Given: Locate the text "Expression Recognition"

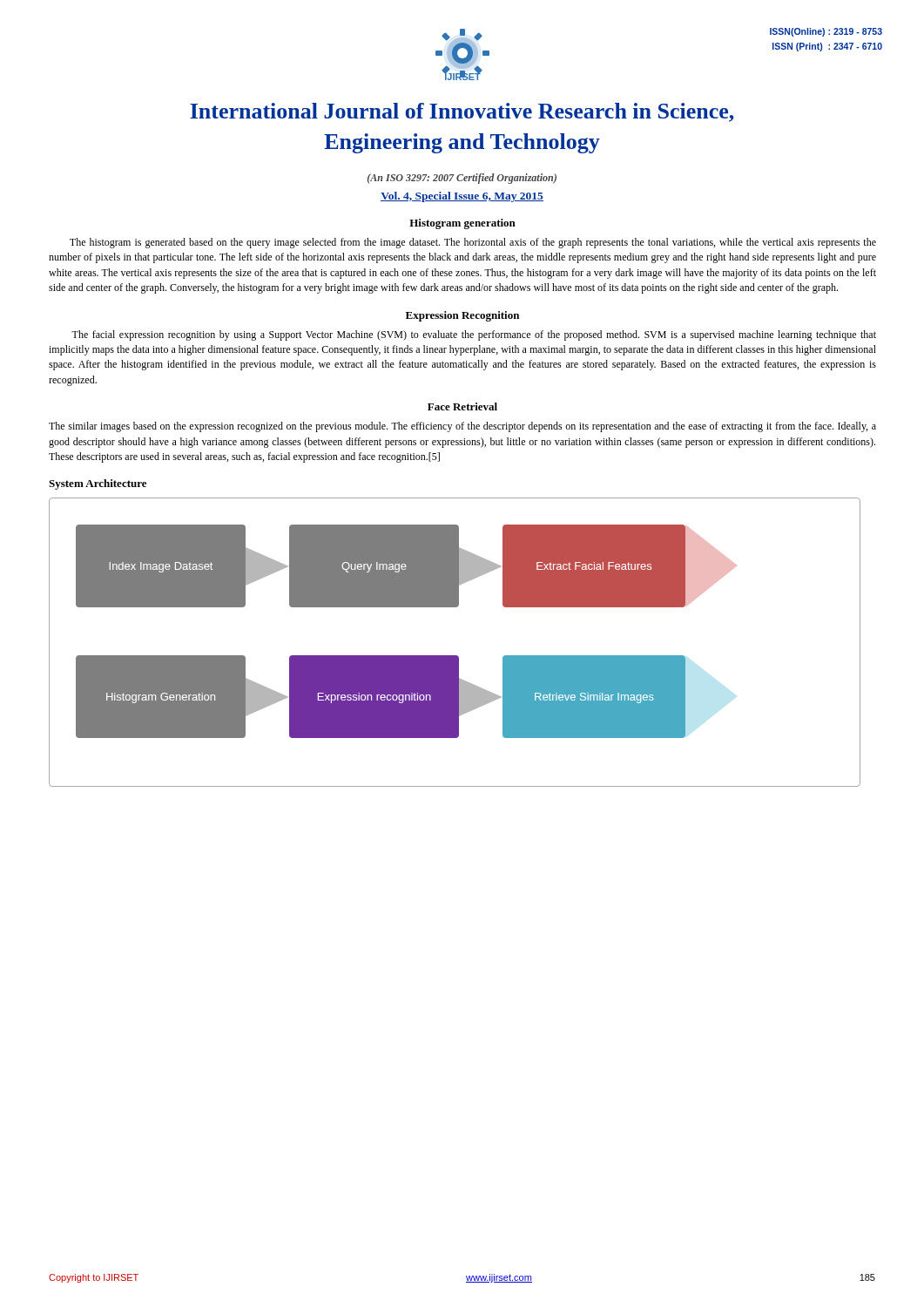Looking at the screenshot, I should (x=462, y=315).
